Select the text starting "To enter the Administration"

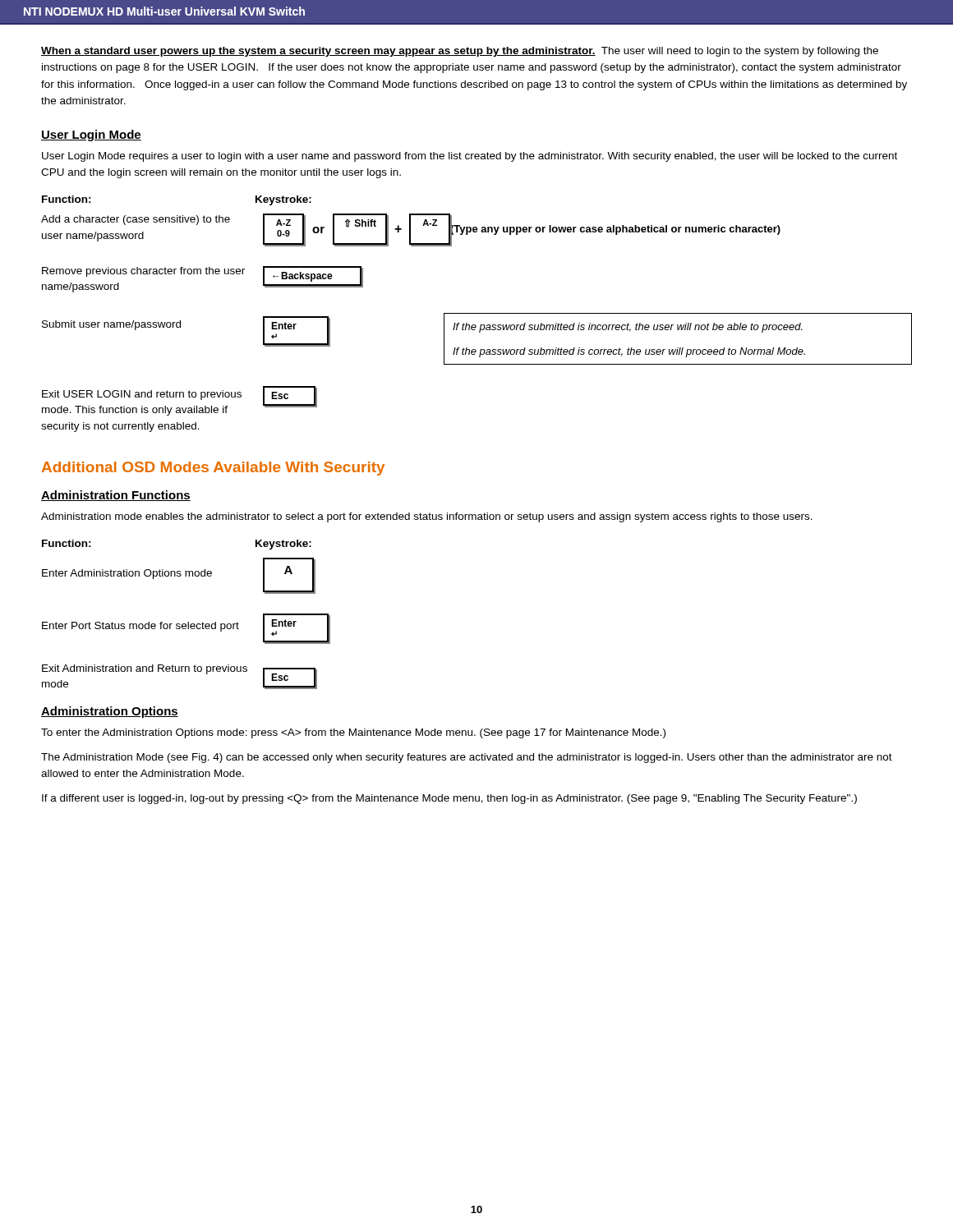pos(354,732)
